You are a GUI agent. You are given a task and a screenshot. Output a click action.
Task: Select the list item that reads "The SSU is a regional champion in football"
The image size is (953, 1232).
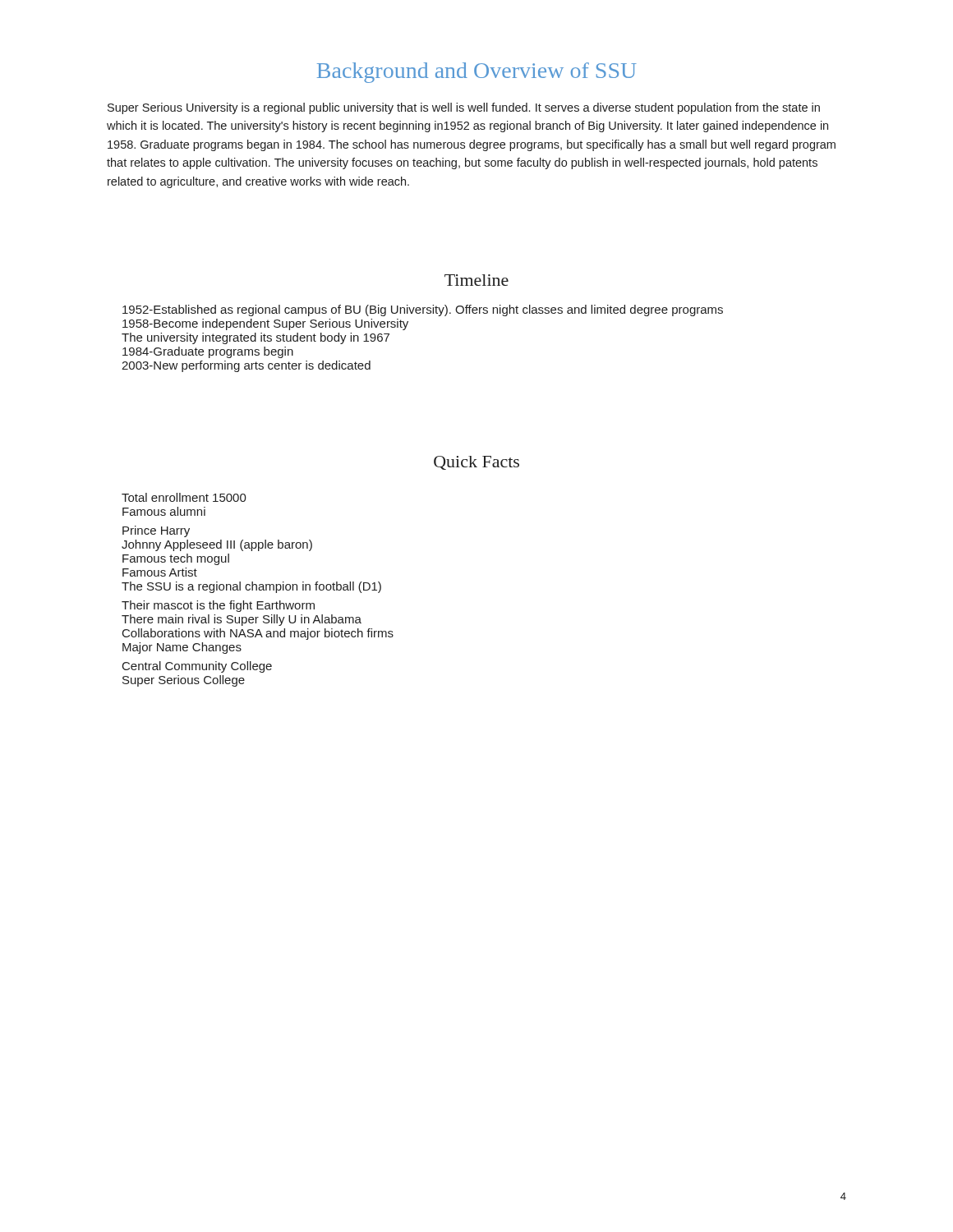click(251, 587)
